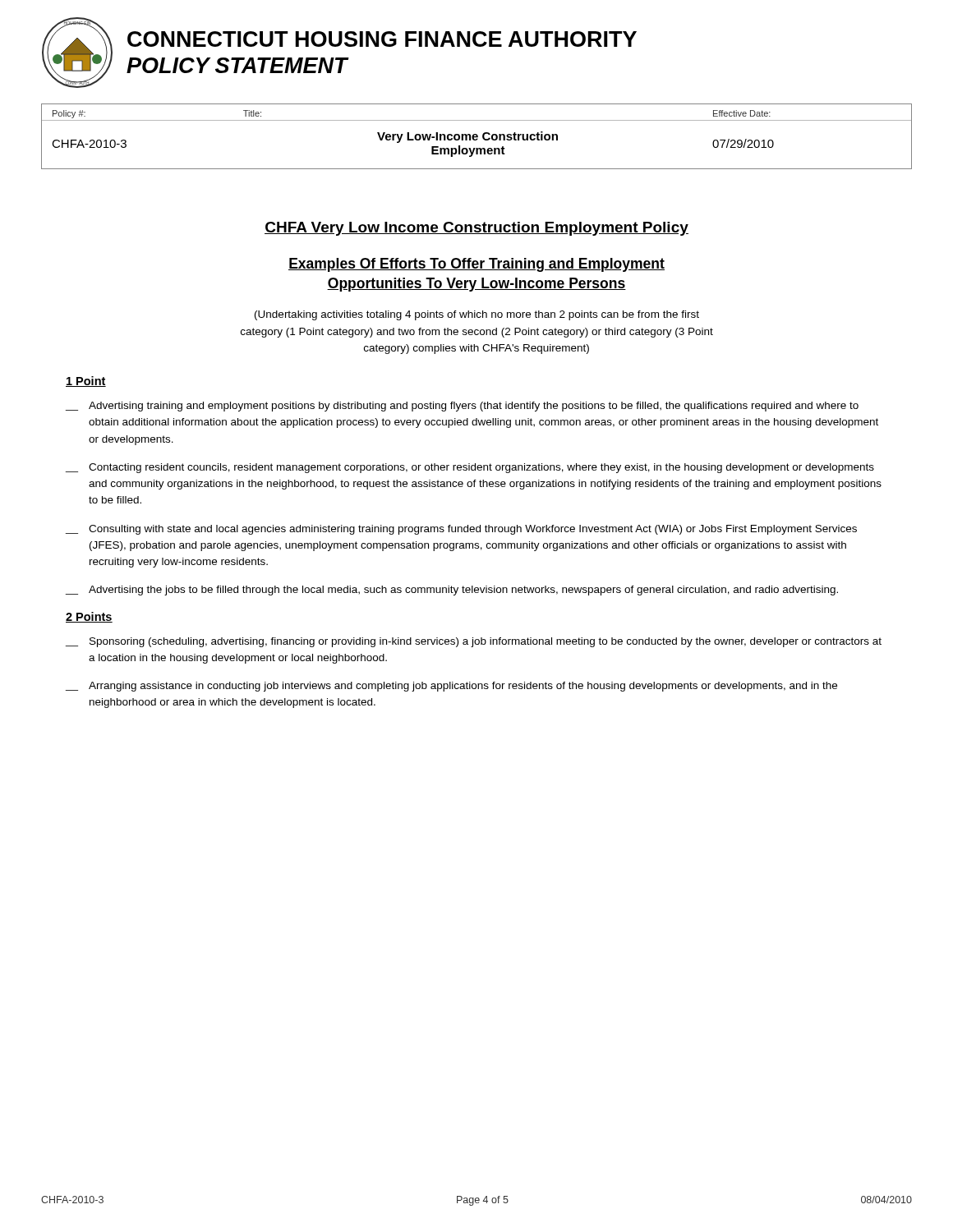
Task: Where is the section header that starts "Examples Of Efforts To Offer Training and"?
Action: tap(476, 273)
